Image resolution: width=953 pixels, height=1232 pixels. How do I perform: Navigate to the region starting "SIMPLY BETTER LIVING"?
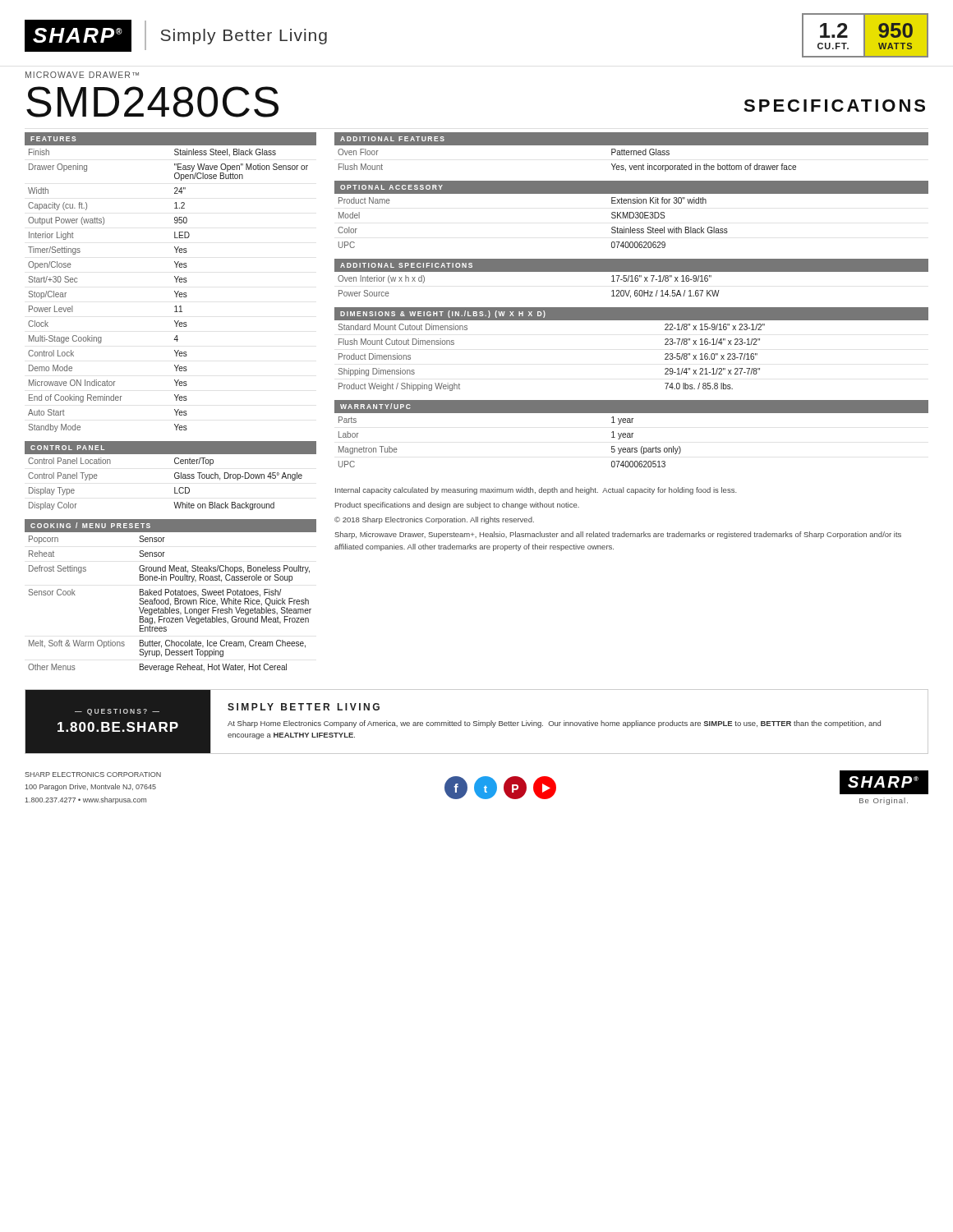(305, 707)
